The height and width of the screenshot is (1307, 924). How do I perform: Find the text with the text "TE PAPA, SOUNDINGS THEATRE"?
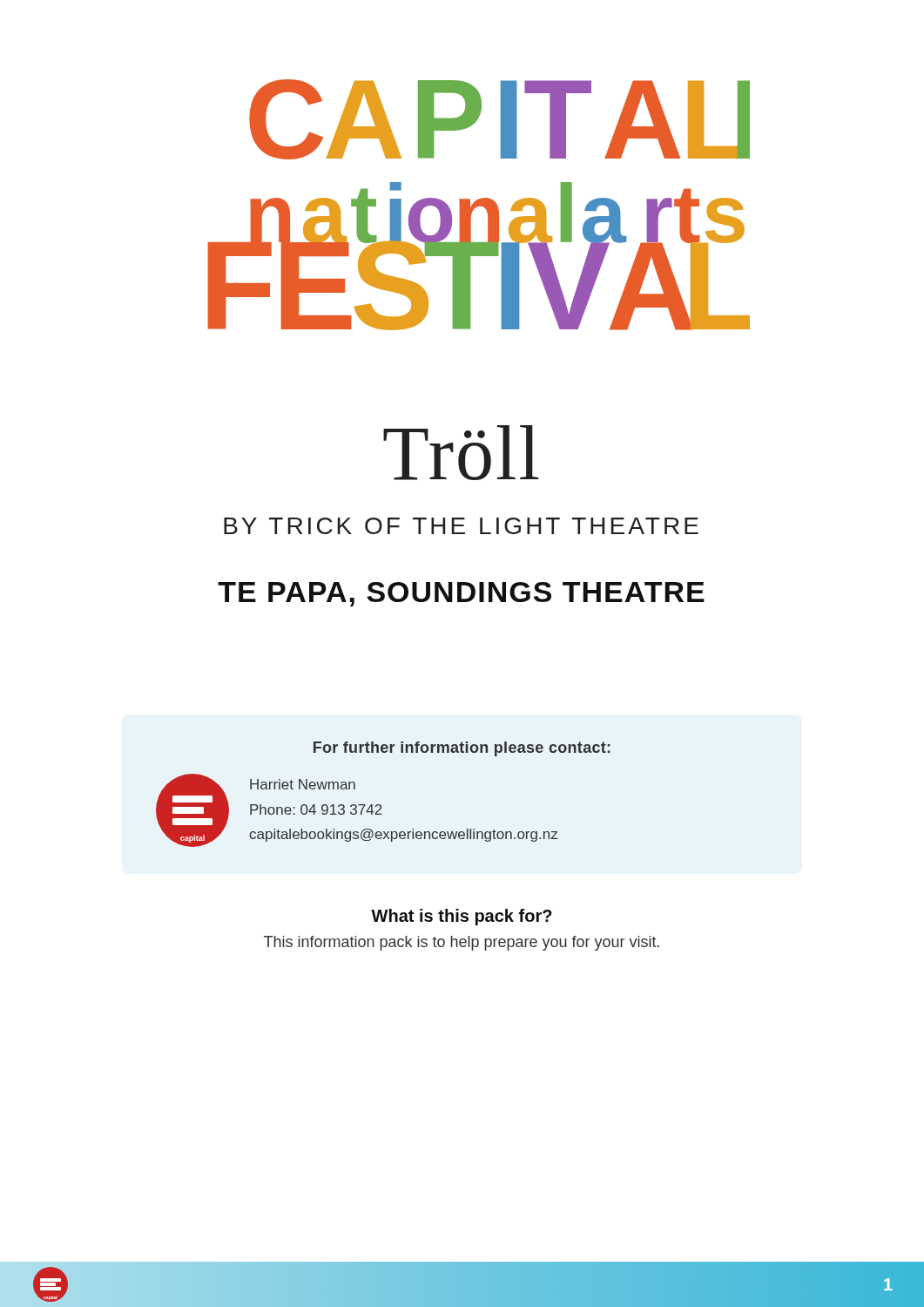(x=462, y=592)
